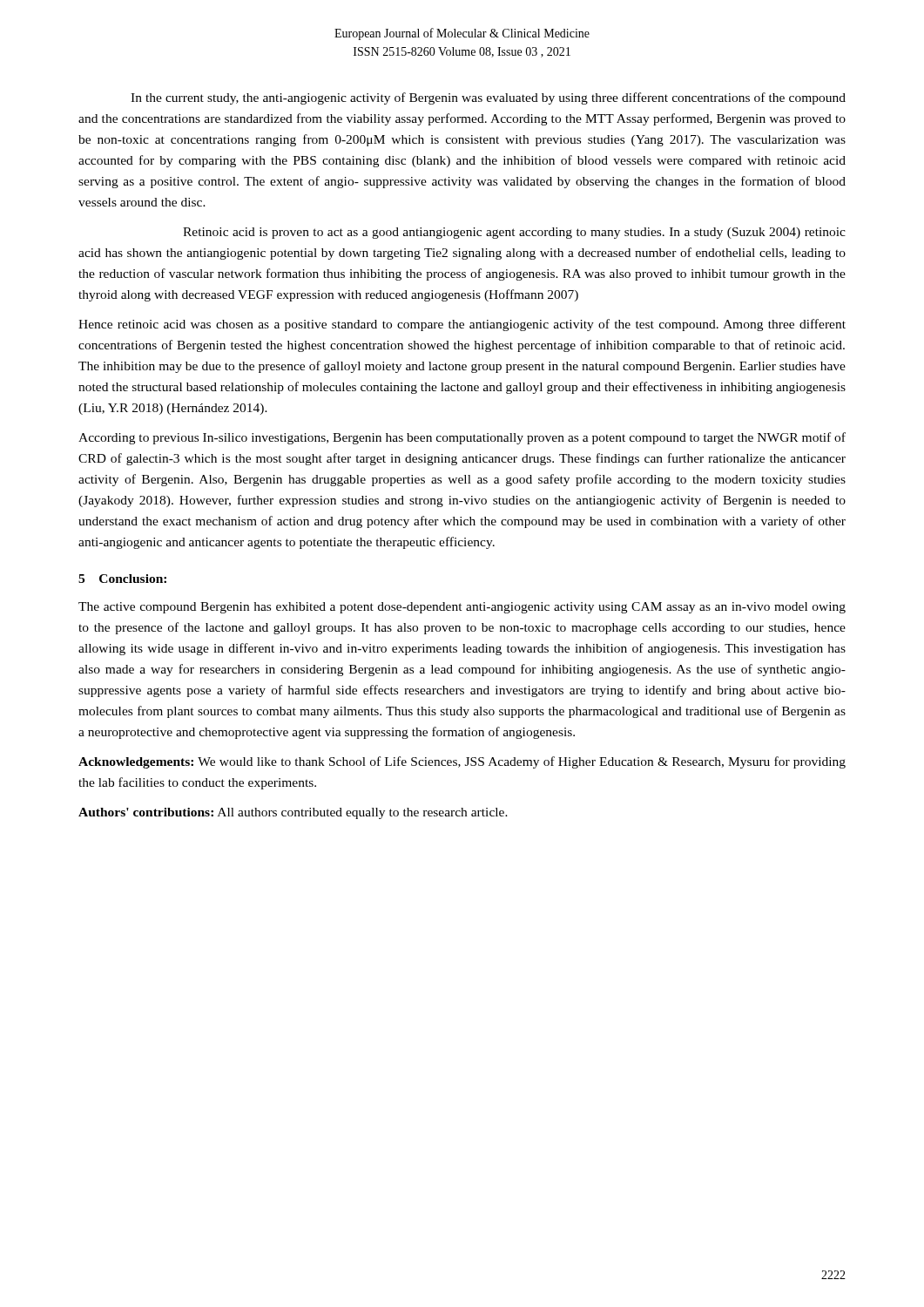The image size is (924, 1307).
Task: Click on the block starting "Acknowledgements: We would like to"
Action: (x=462, y=772)
